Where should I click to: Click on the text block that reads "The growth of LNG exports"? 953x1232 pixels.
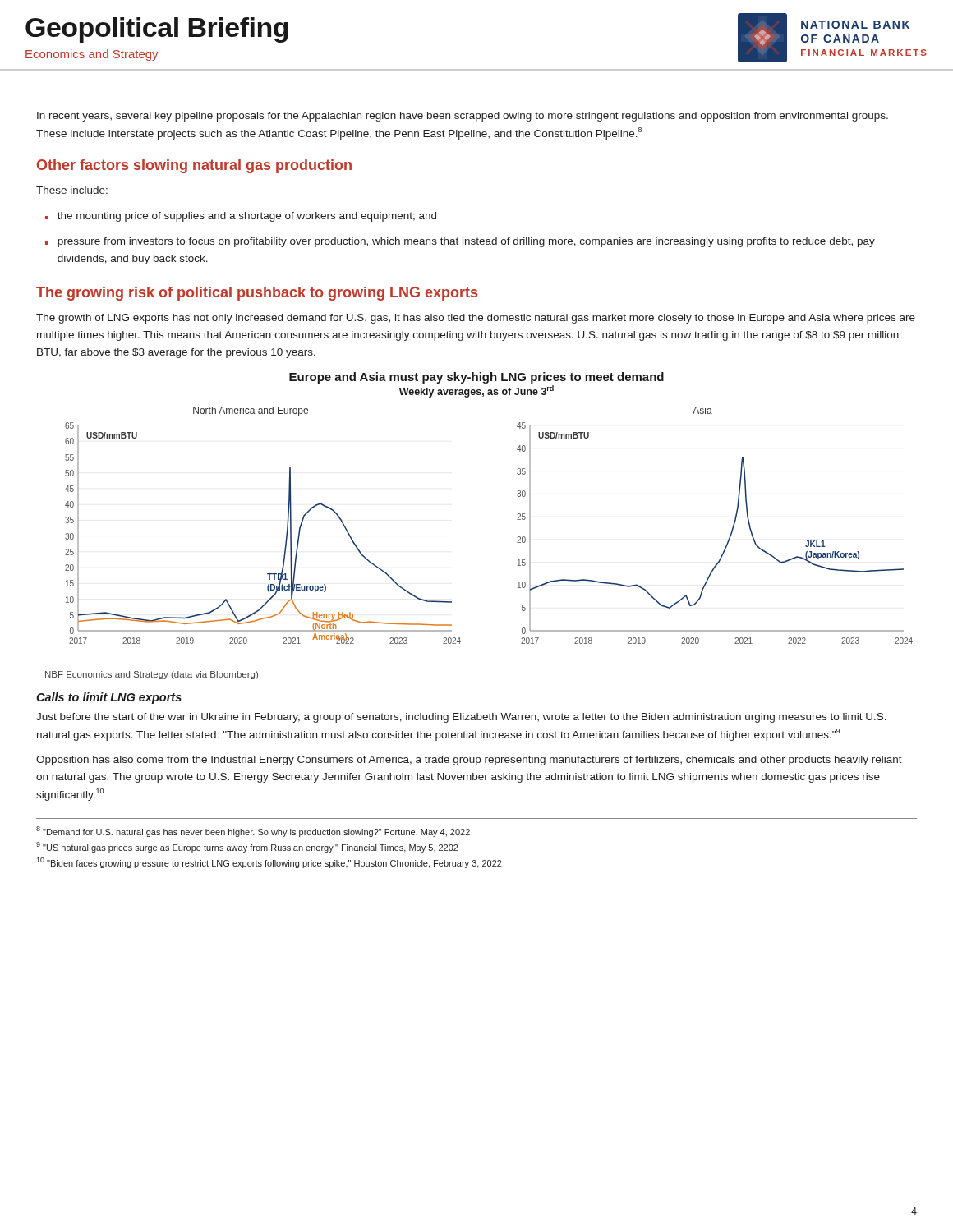[x=476, y=335]
